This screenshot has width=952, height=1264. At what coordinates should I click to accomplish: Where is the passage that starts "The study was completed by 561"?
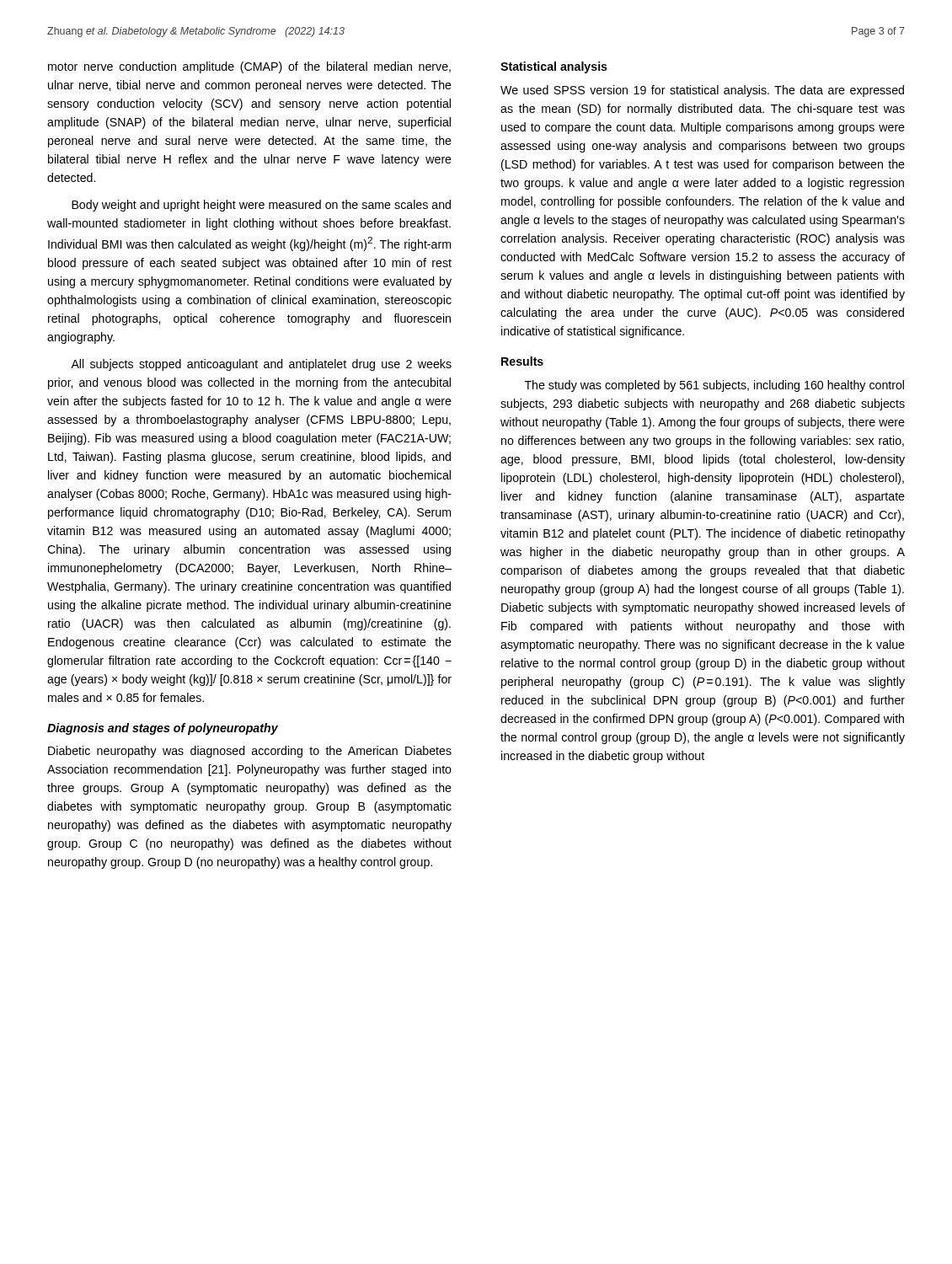(x=703, y=570)
